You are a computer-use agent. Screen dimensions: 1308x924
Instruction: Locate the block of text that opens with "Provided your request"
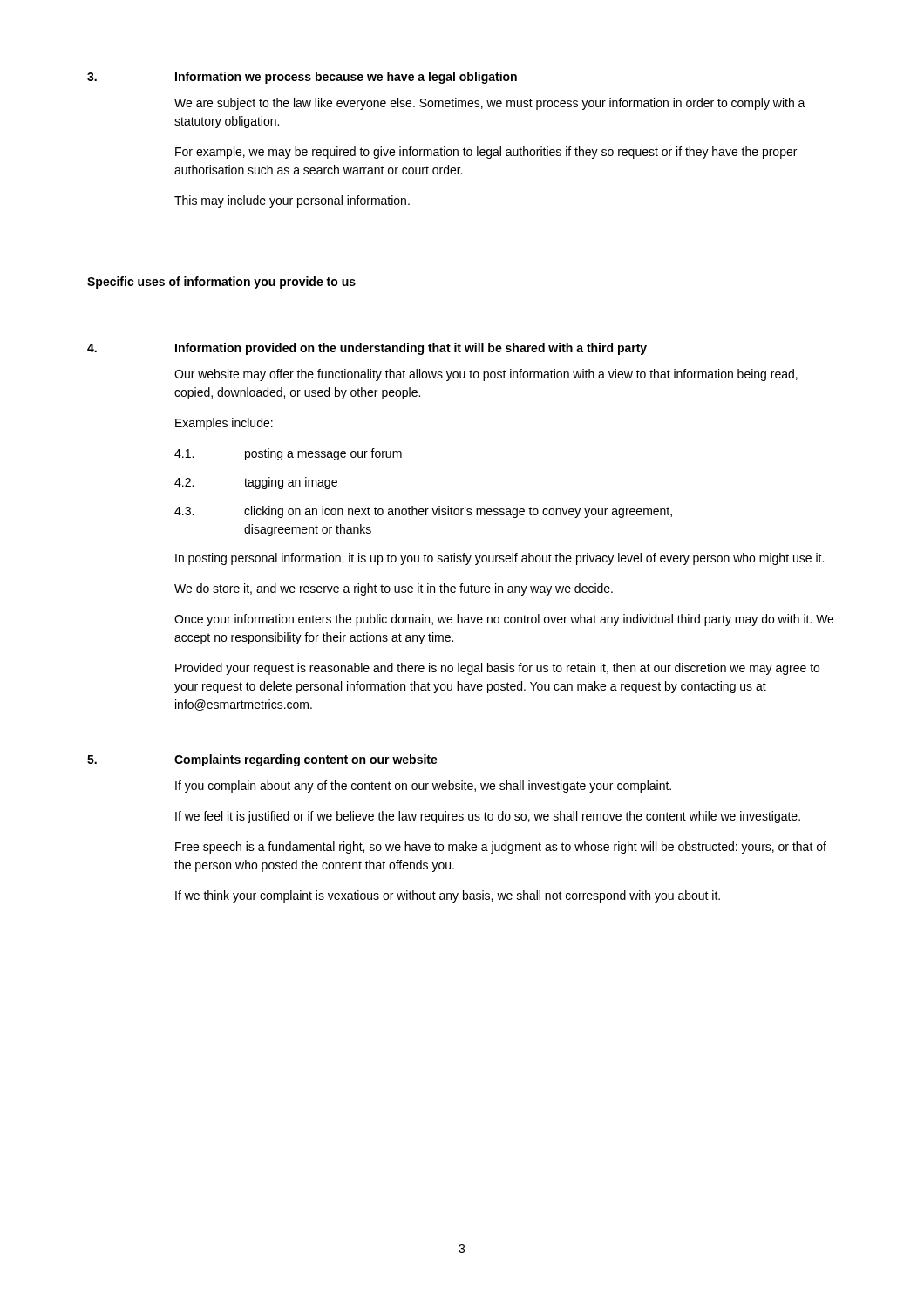pyautogui.click(x=497, y=686)
